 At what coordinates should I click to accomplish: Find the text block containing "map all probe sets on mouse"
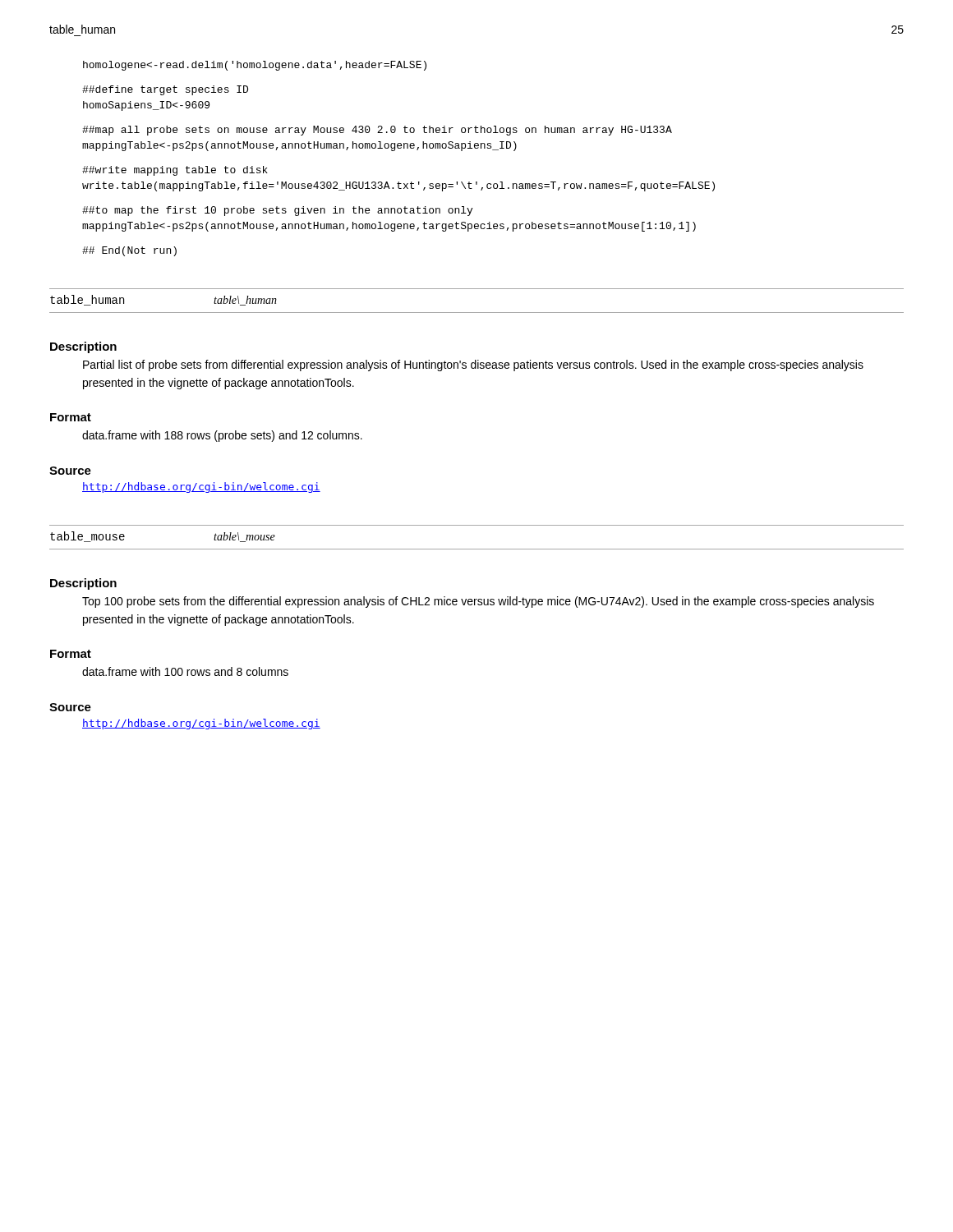tap(493, 138)
